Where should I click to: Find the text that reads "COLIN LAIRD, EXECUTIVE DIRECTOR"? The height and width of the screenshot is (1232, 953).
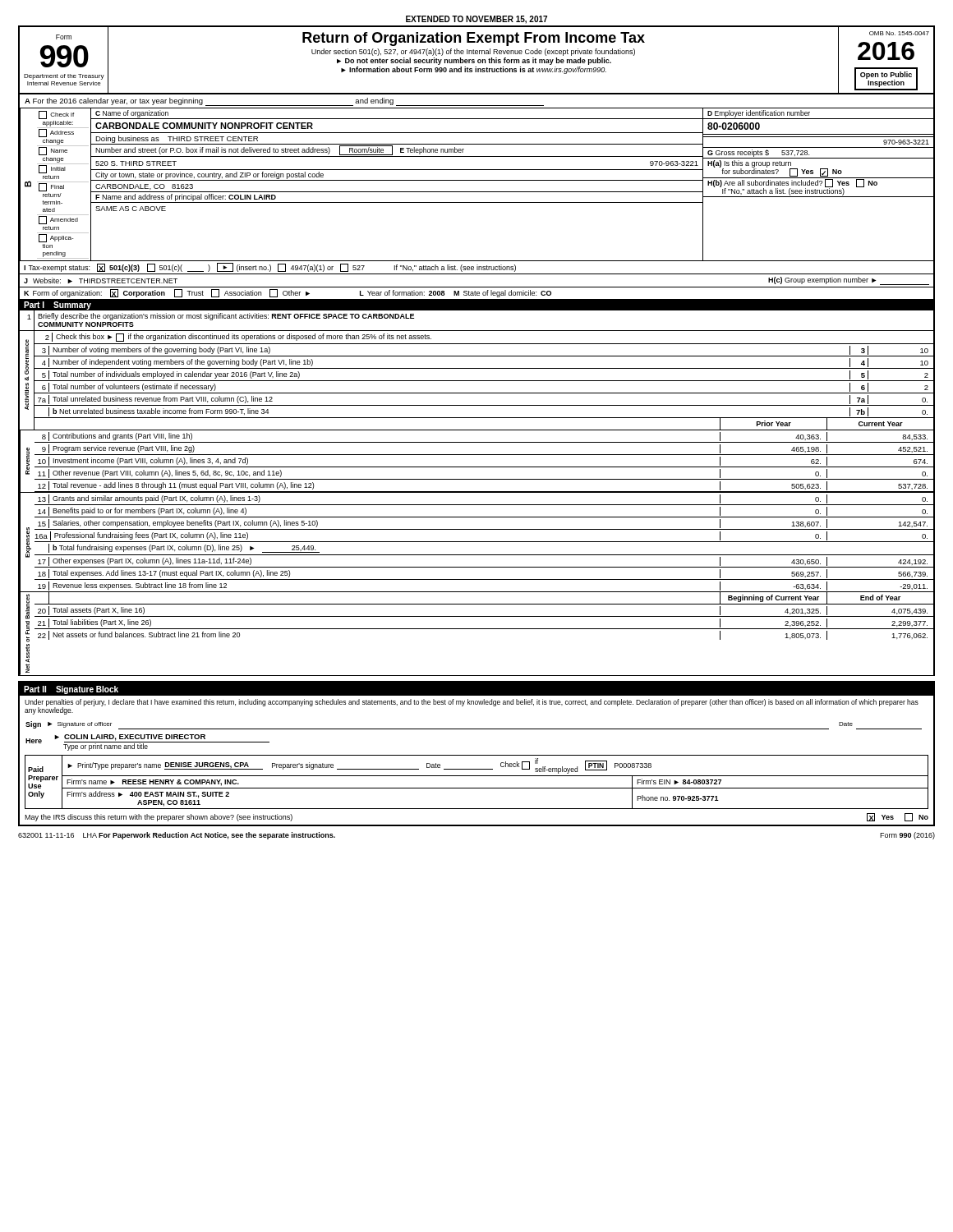click(135, 736)
